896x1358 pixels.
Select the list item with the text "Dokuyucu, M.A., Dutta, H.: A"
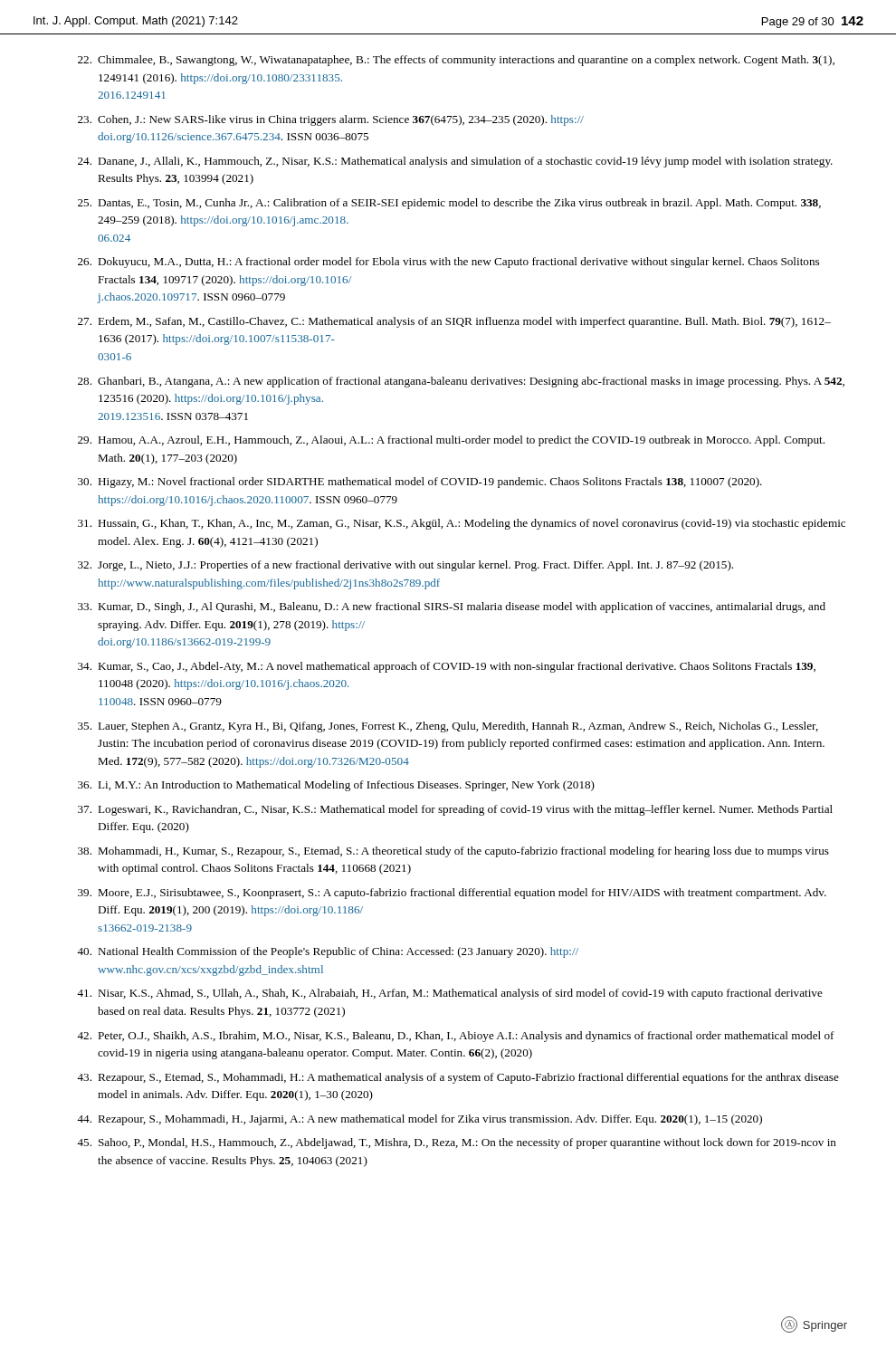[x=458, y=263]
